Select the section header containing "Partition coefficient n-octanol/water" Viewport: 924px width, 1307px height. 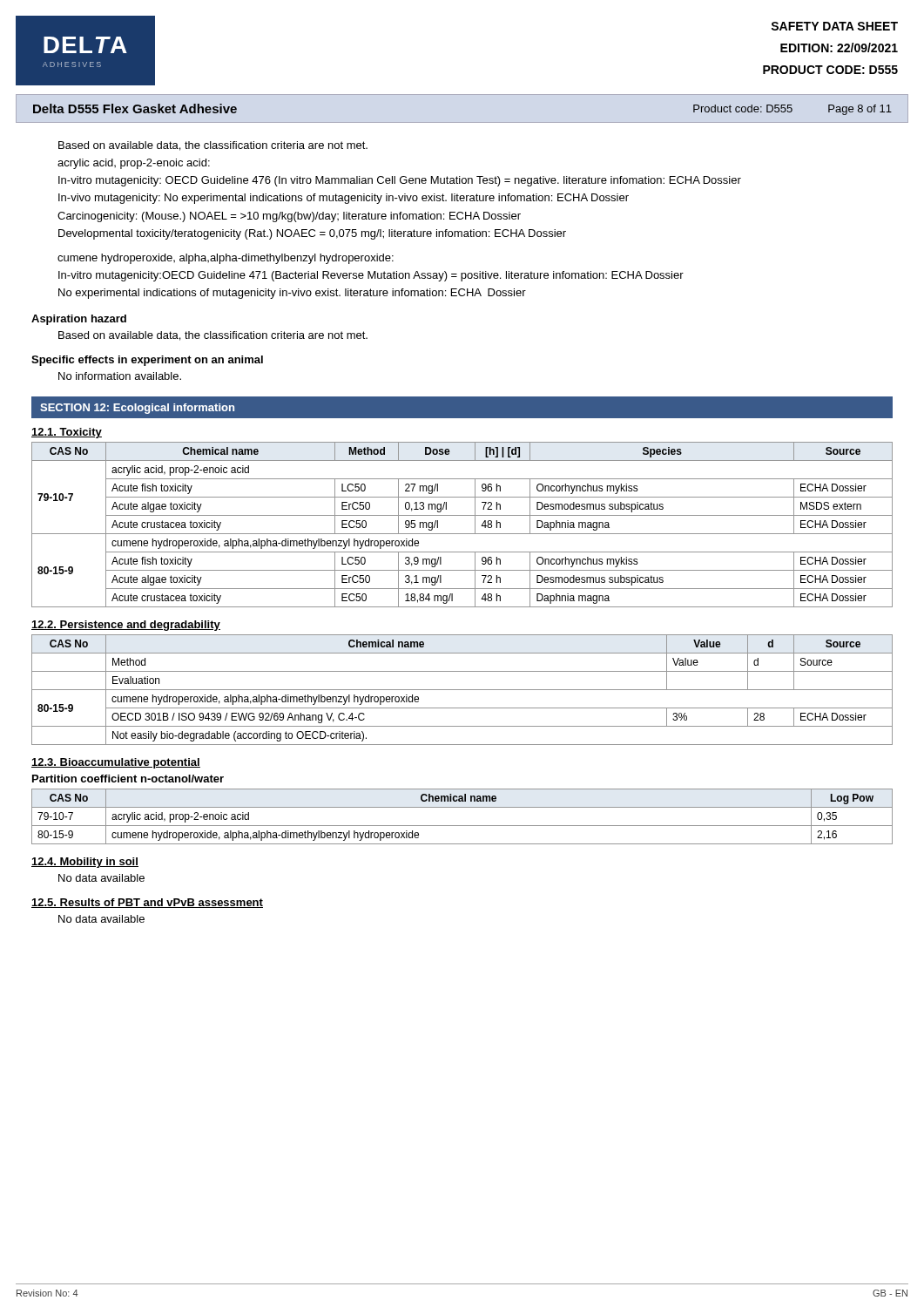[x=128, y=779]
